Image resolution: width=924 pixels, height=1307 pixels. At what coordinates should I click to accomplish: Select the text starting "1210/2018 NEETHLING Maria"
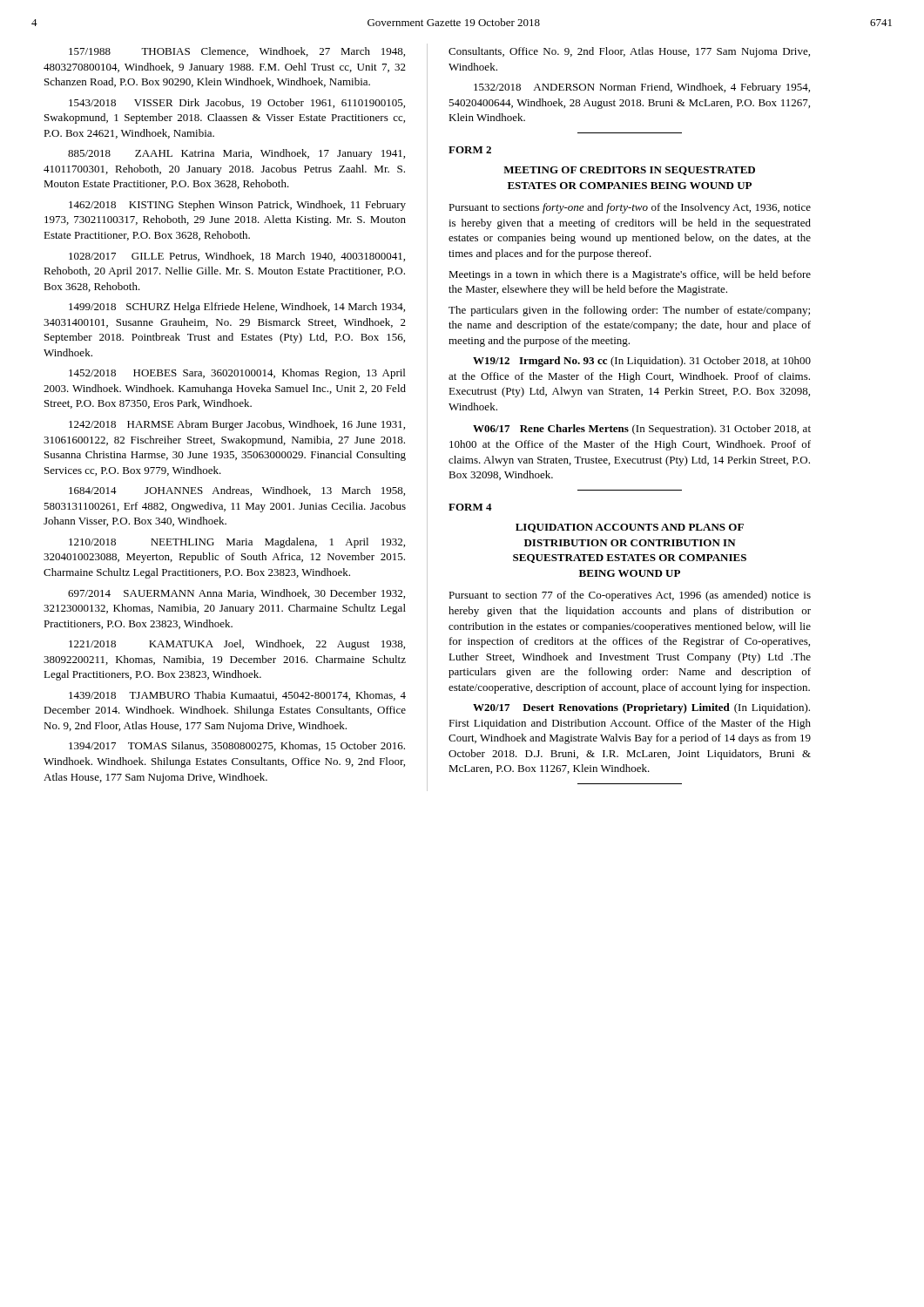pyautogui.click(x=225, y=557)
